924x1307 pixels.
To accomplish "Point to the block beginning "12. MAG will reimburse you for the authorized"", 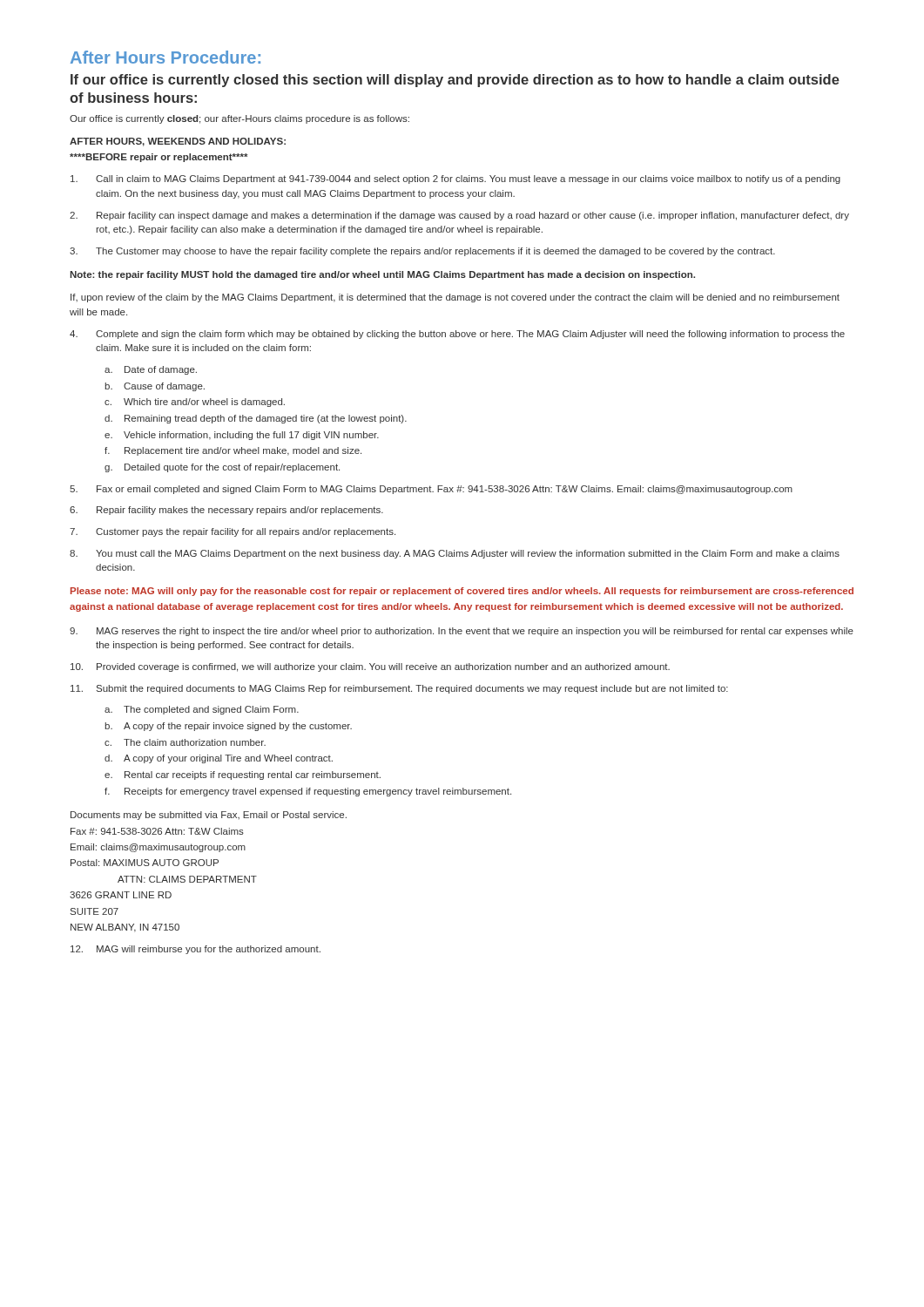I will point(195,950).
